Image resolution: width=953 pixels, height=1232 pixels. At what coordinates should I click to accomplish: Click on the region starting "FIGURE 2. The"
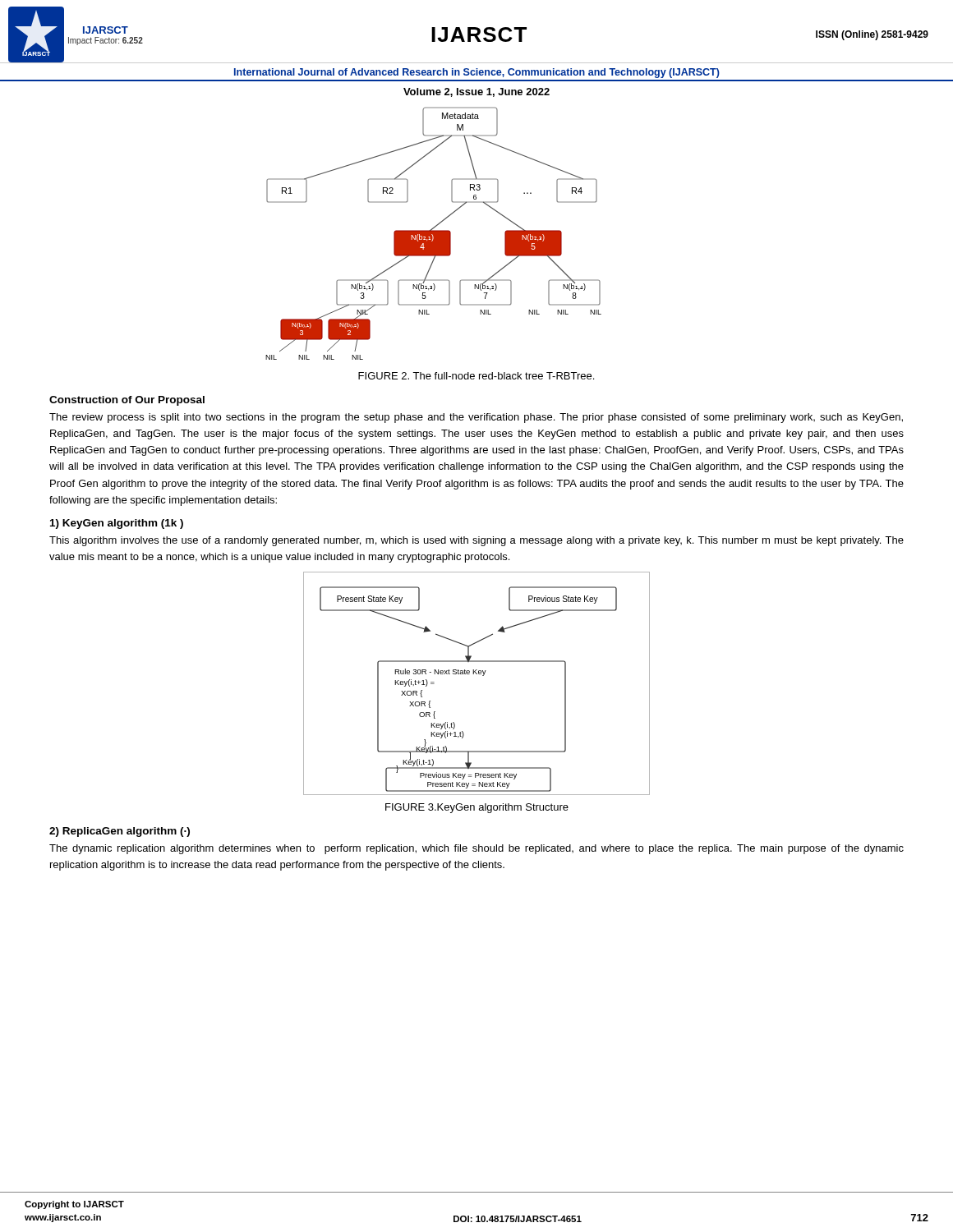[476, 376]
